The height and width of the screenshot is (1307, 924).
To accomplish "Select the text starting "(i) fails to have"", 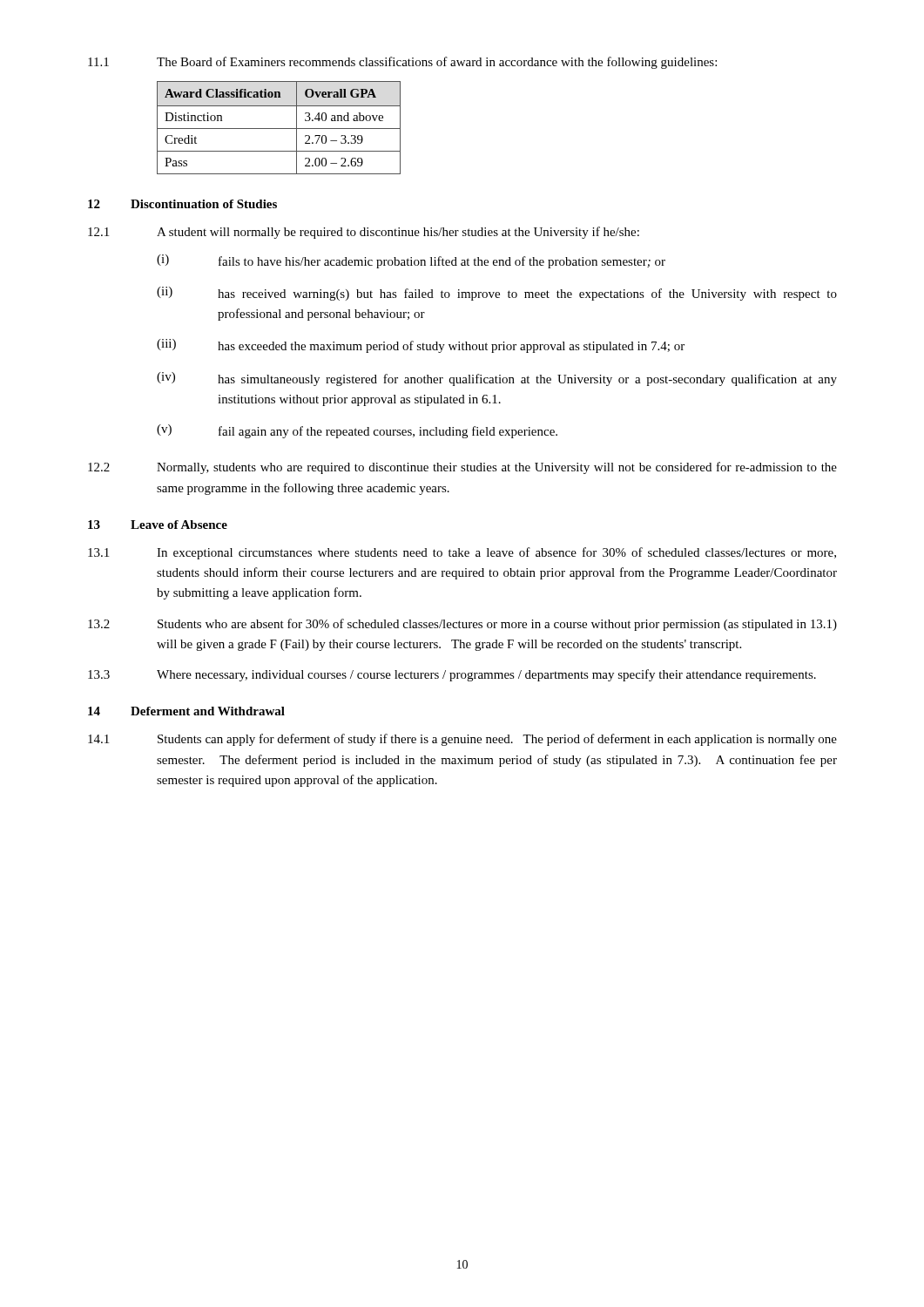I will 497,261.
